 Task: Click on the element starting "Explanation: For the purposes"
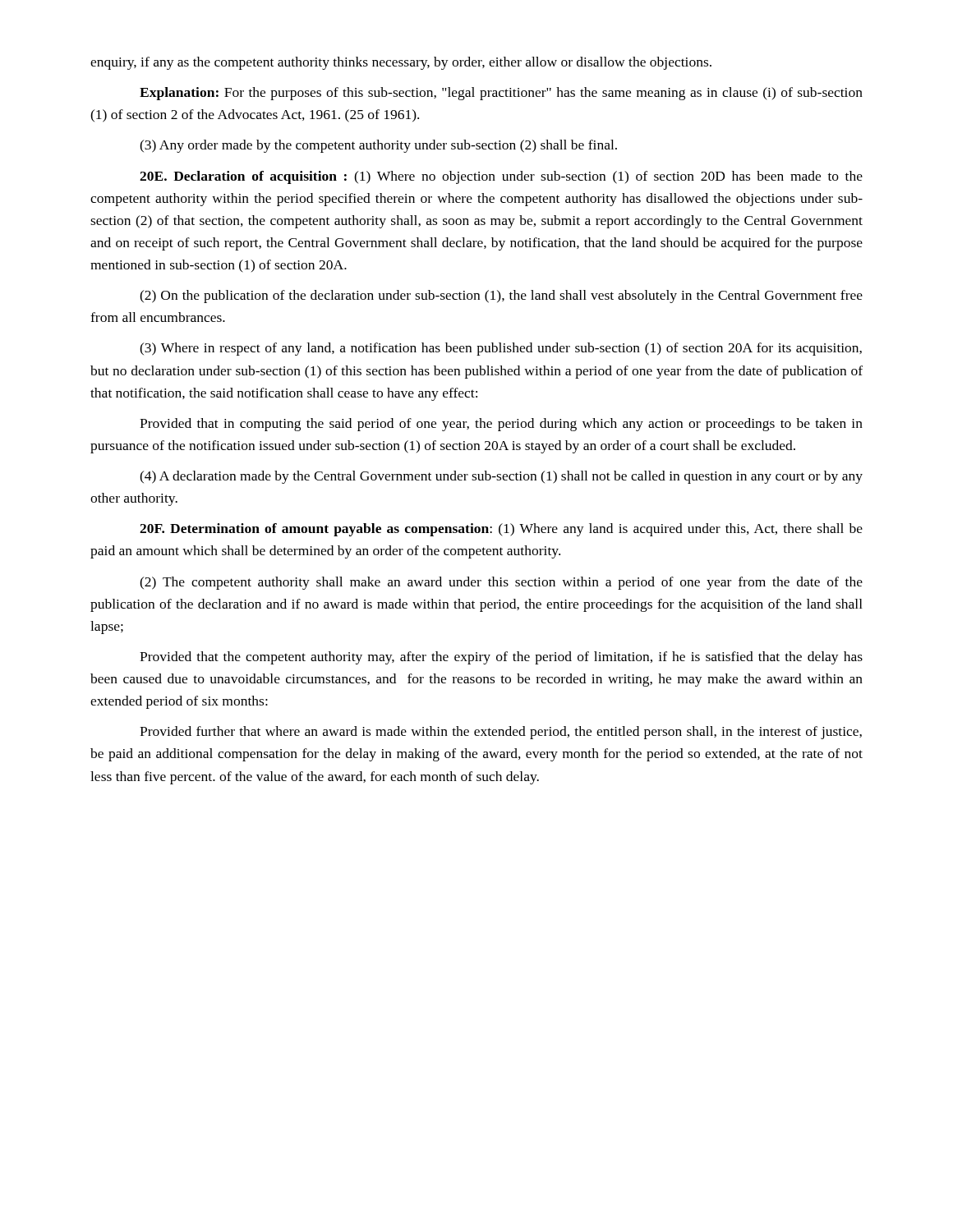click(476, 104)
